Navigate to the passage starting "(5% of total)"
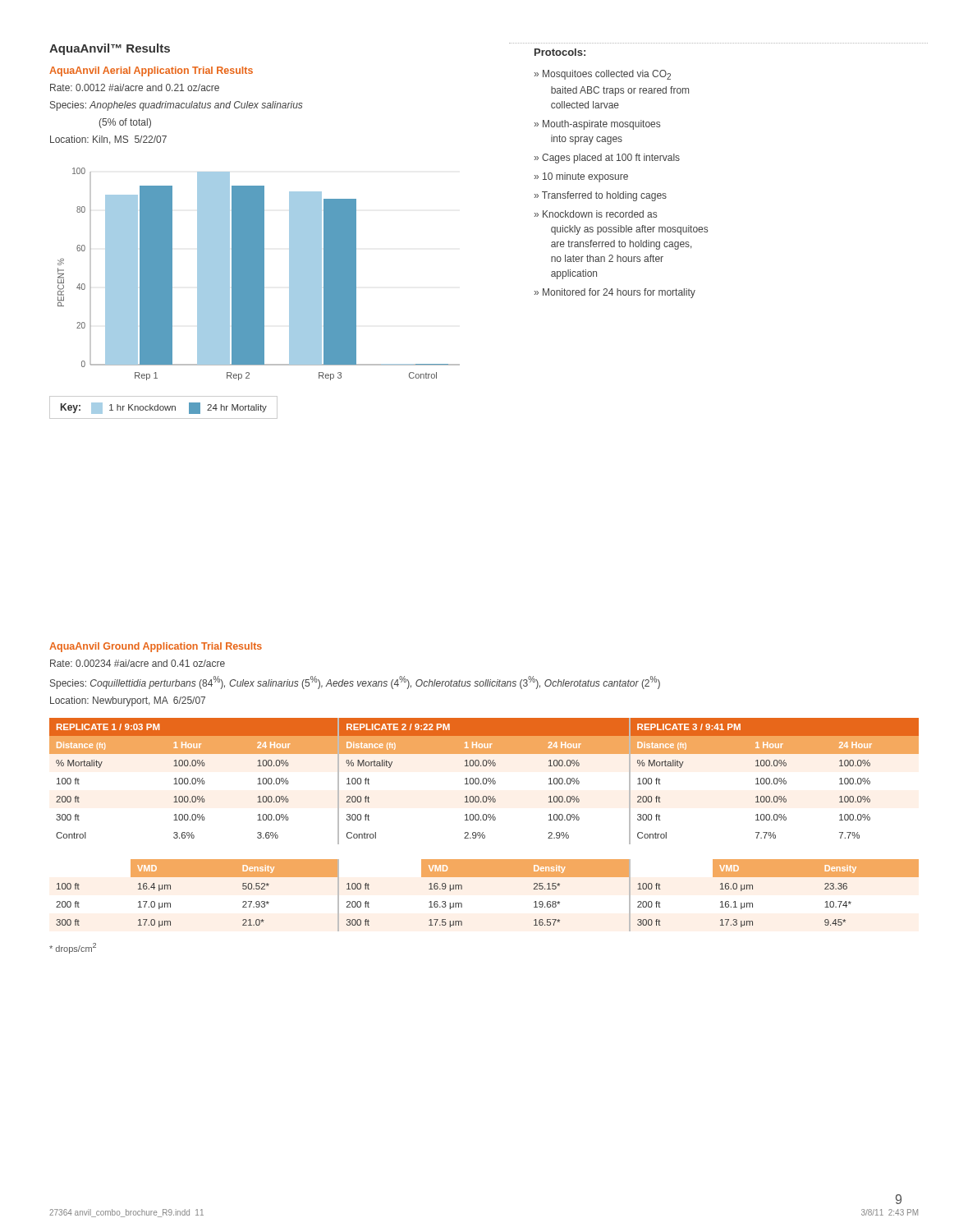 (x=125, y=122)
